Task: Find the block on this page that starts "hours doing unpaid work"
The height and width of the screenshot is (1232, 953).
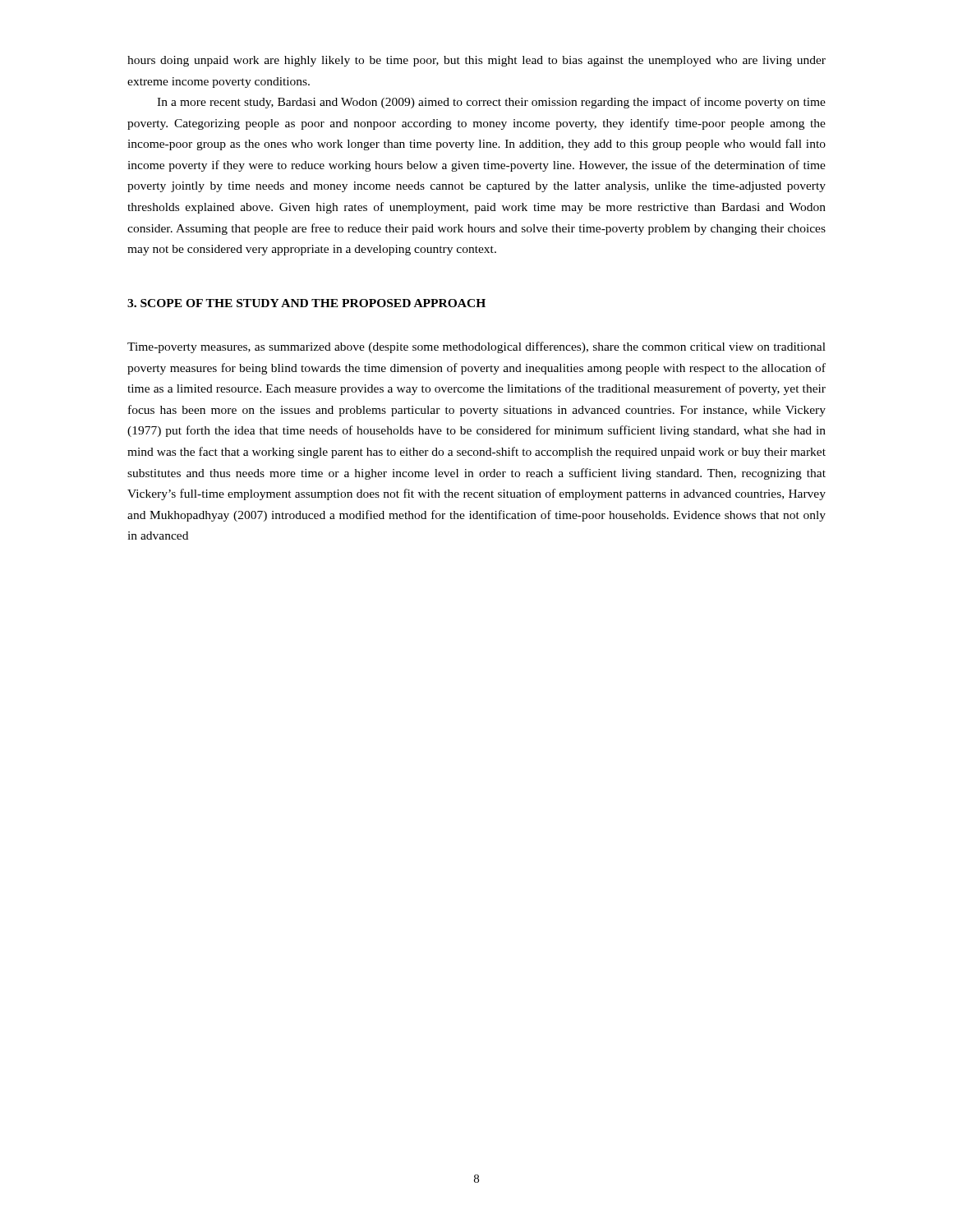Action: tap(476, 154)
